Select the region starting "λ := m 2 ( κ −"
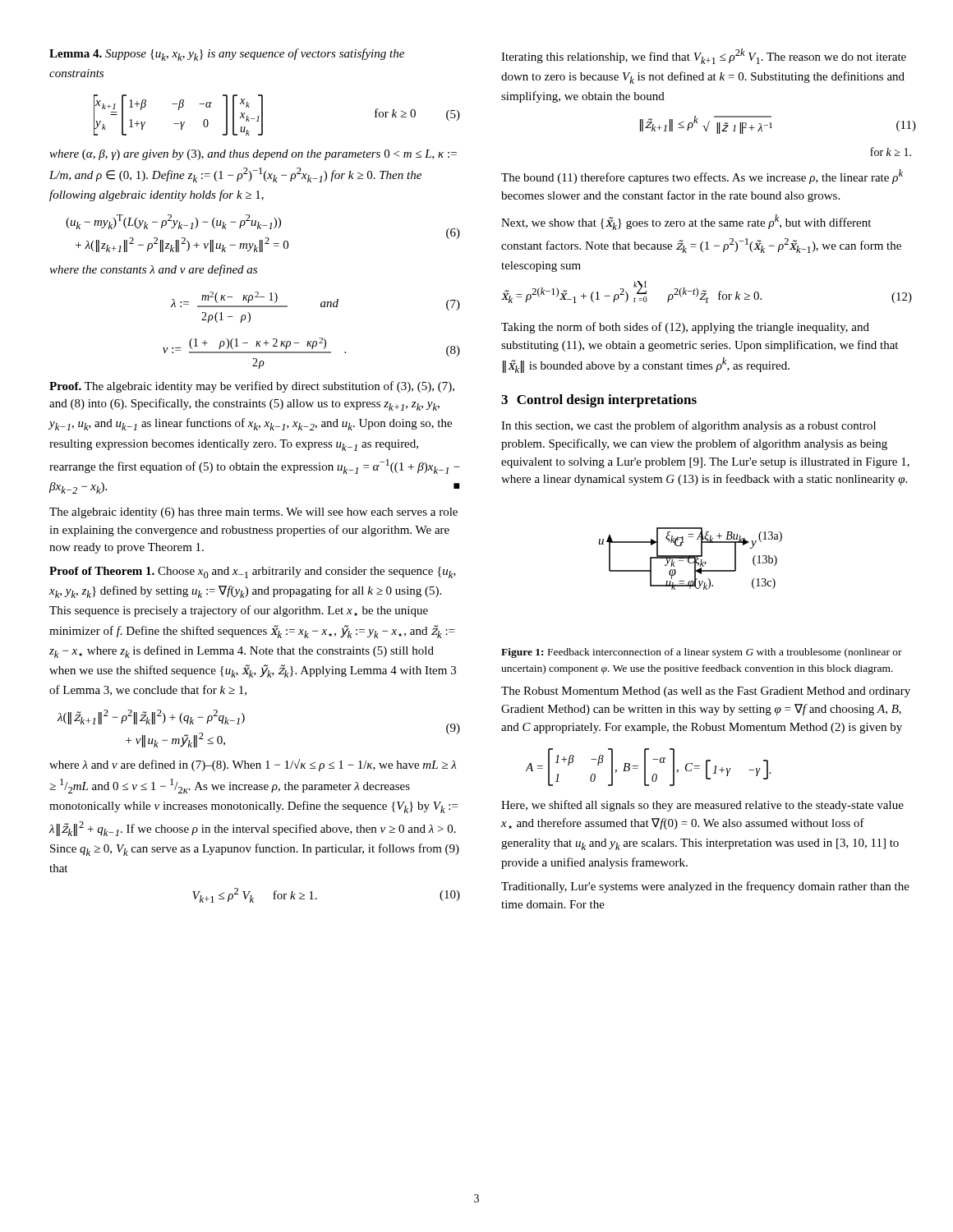 [255, 304]
